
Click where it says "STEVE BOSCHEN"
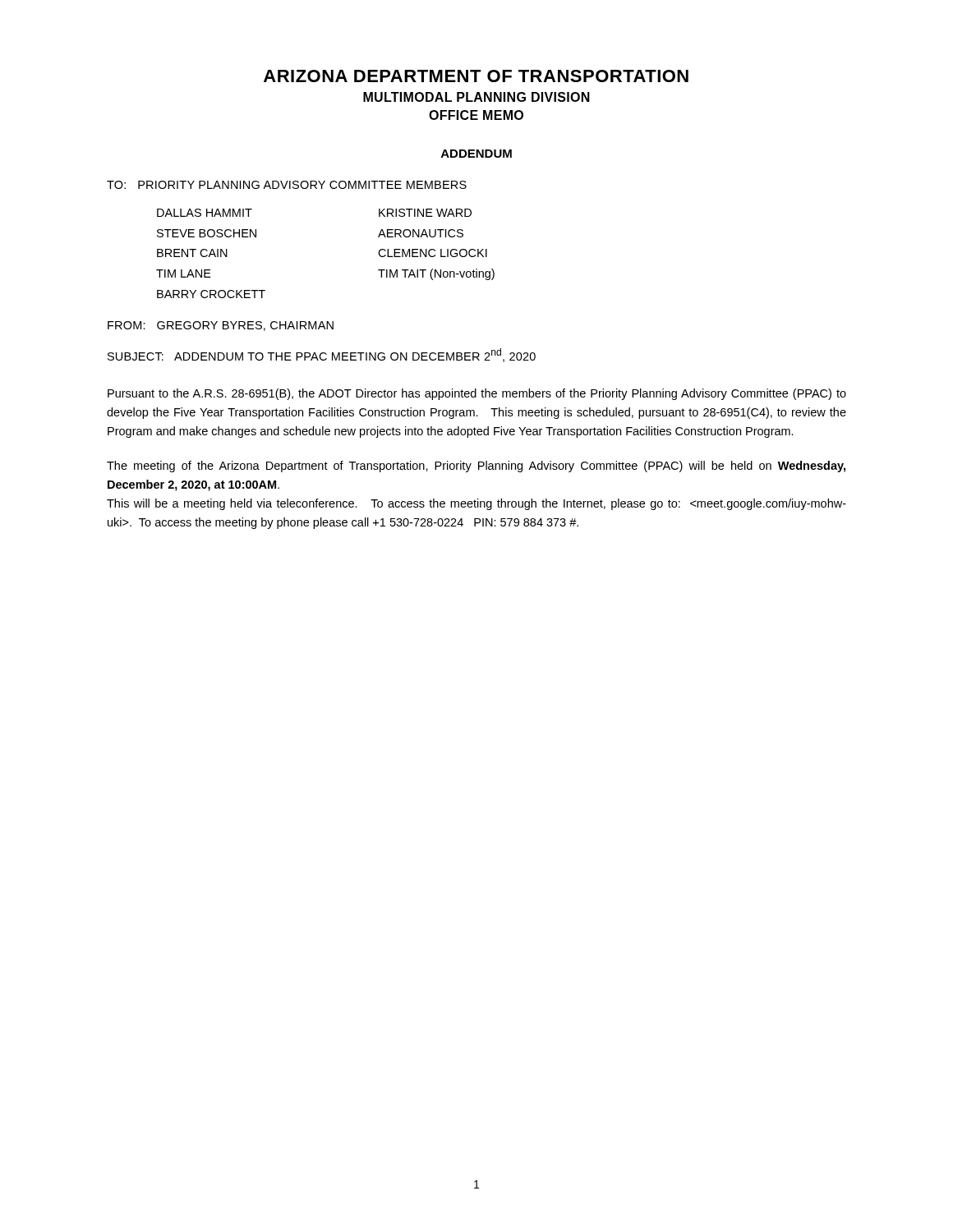[207, 233]
